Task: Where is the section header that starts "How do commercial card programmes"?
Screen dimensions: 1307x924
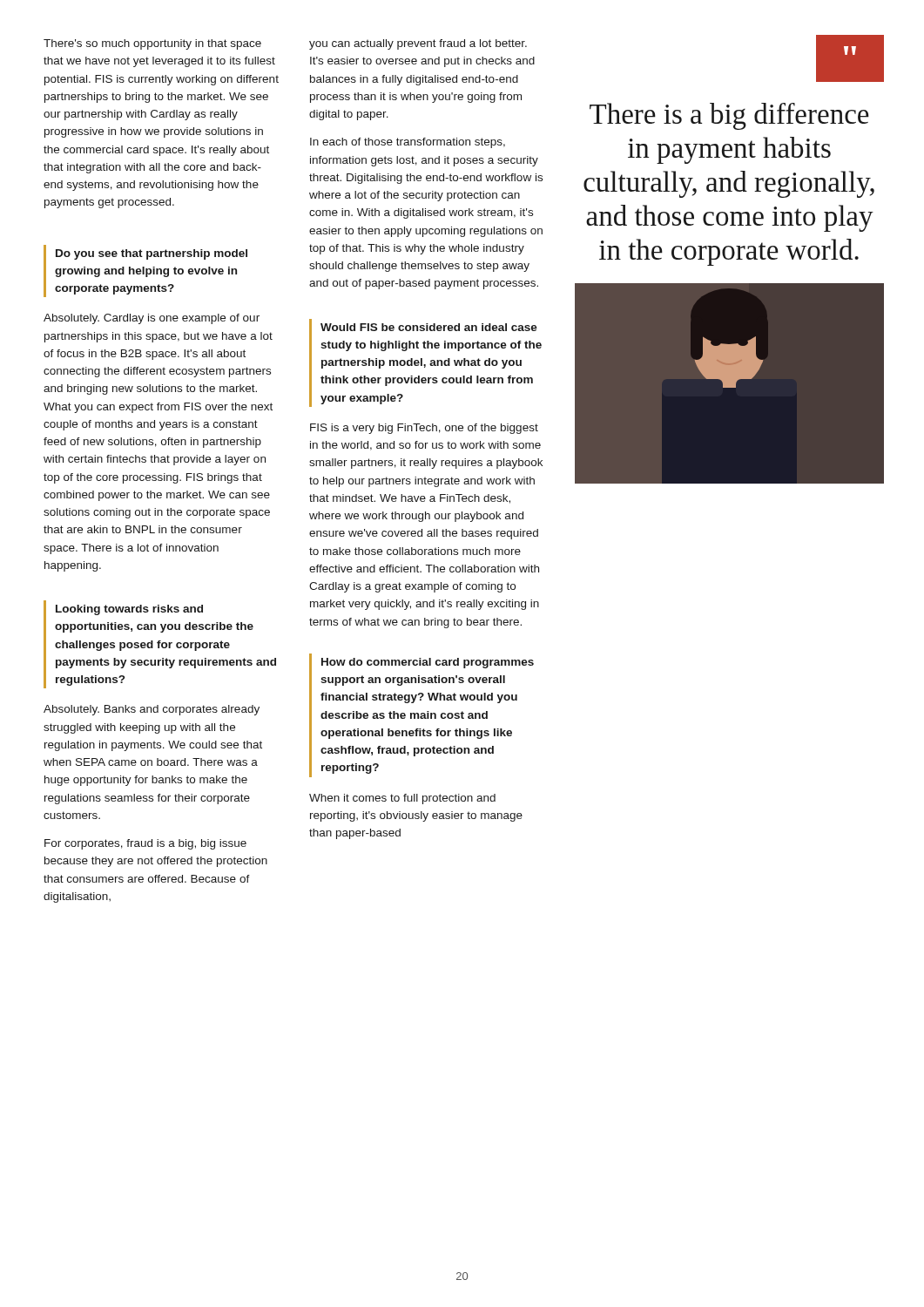Action: [432, 715]
